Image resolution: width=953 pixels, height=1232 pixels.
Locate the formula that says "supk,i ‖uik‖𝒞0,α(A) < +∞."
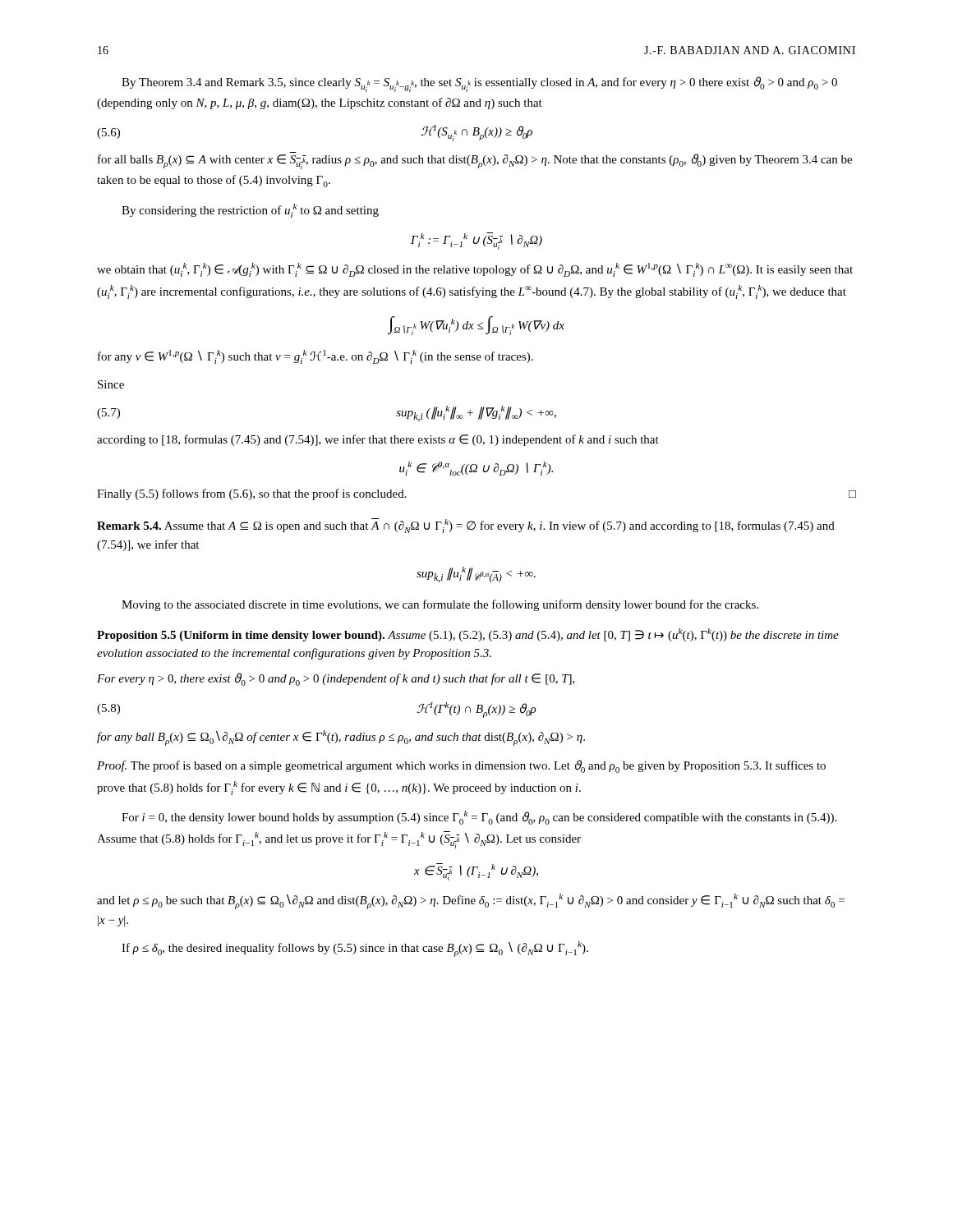(476, 573)
